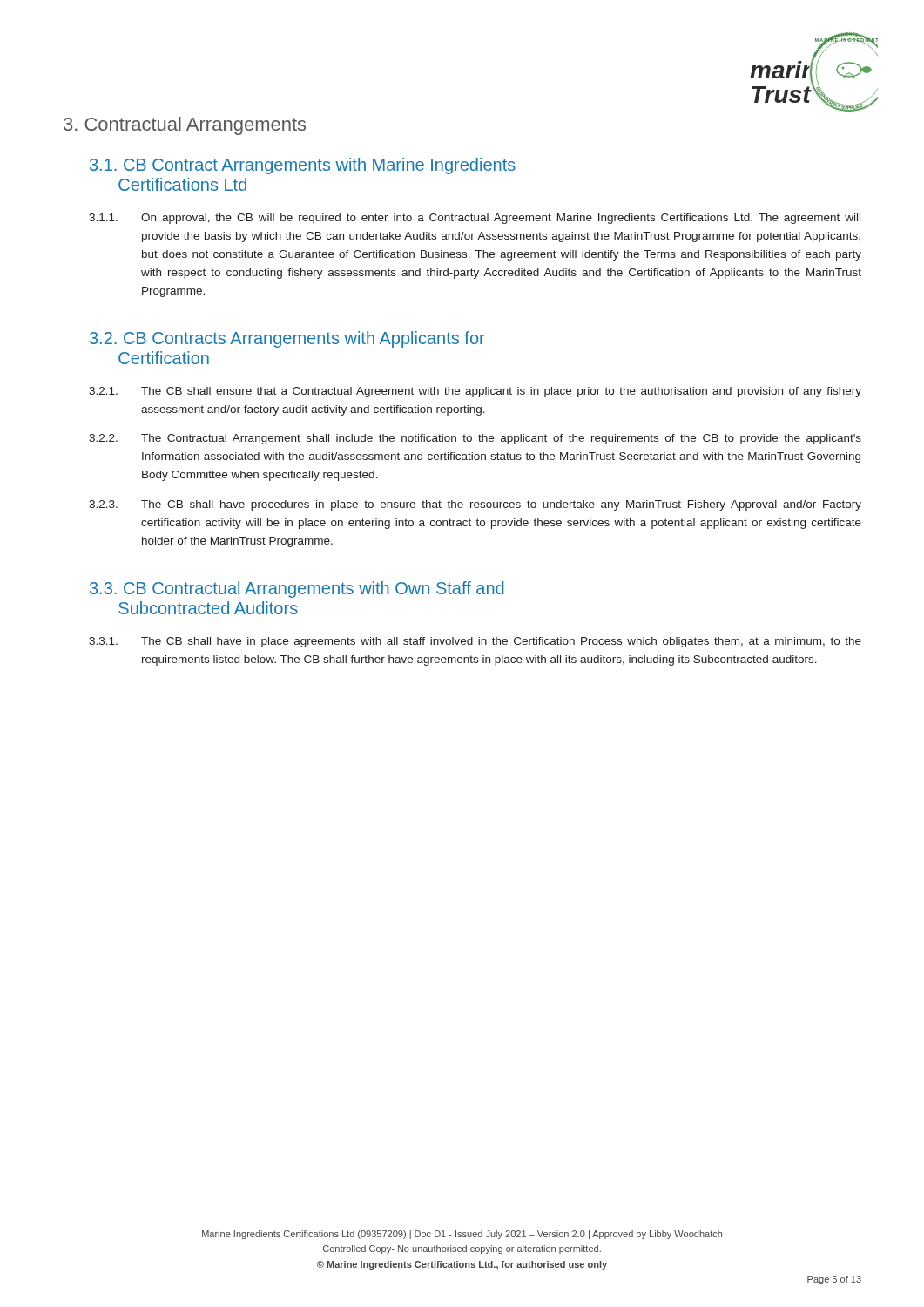Locate the text block starting "3.2.2. The Contractual"

point(475,457)
